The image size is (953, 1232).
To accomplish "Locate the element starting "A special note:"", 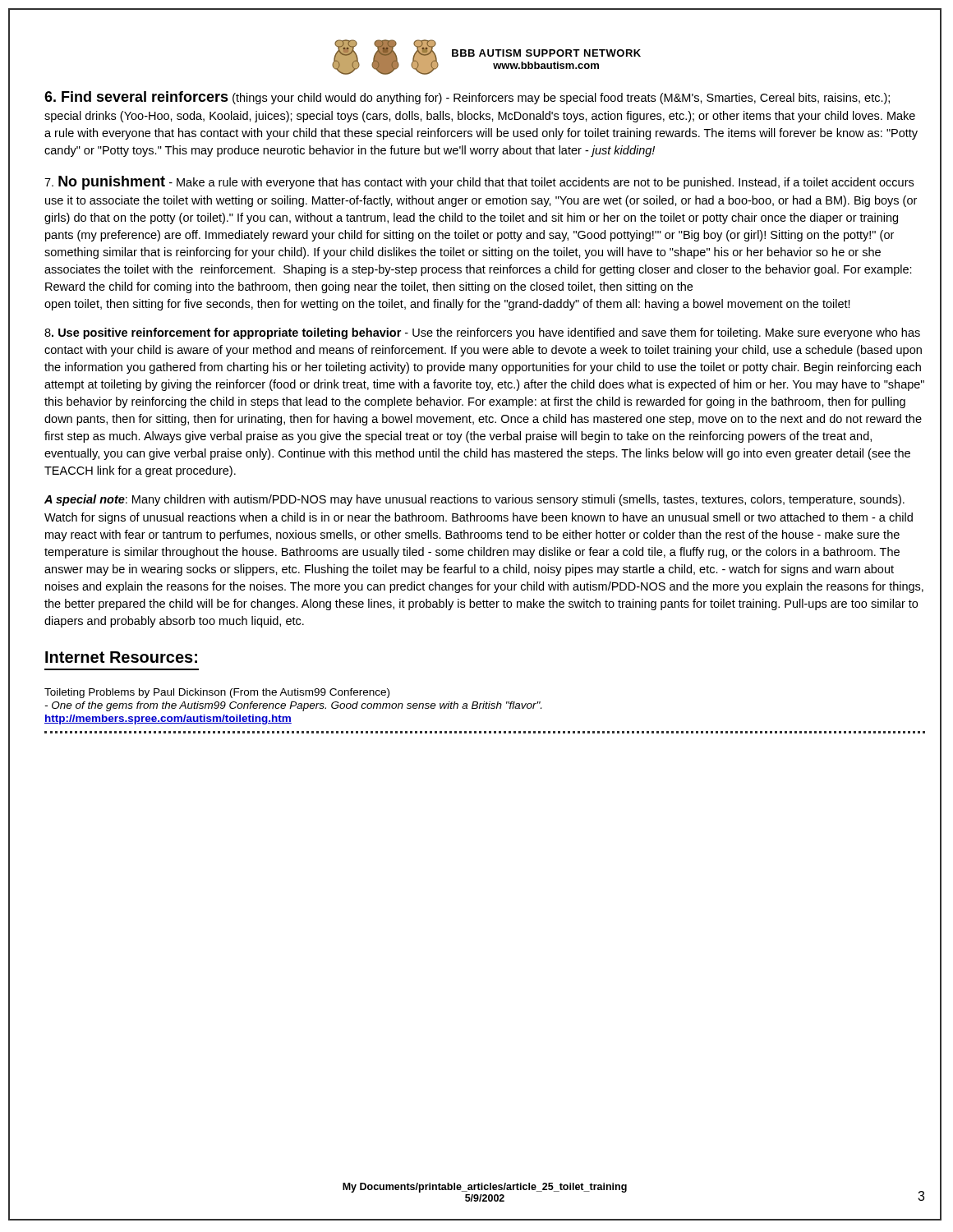I will 484,560.
